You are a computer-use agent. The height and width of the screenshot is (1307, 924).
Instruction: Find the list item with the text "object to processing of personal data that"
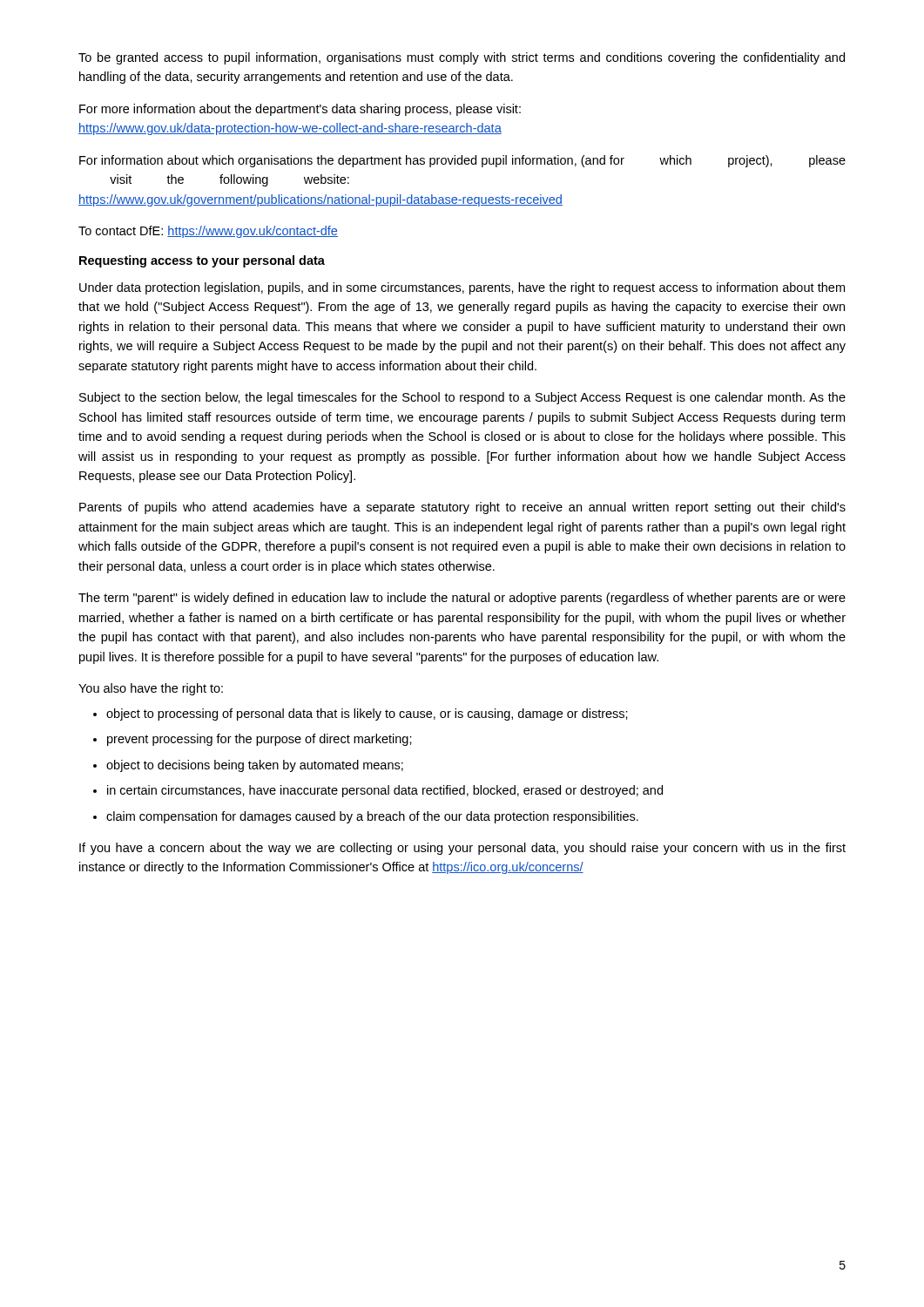[x=367, y=713]
